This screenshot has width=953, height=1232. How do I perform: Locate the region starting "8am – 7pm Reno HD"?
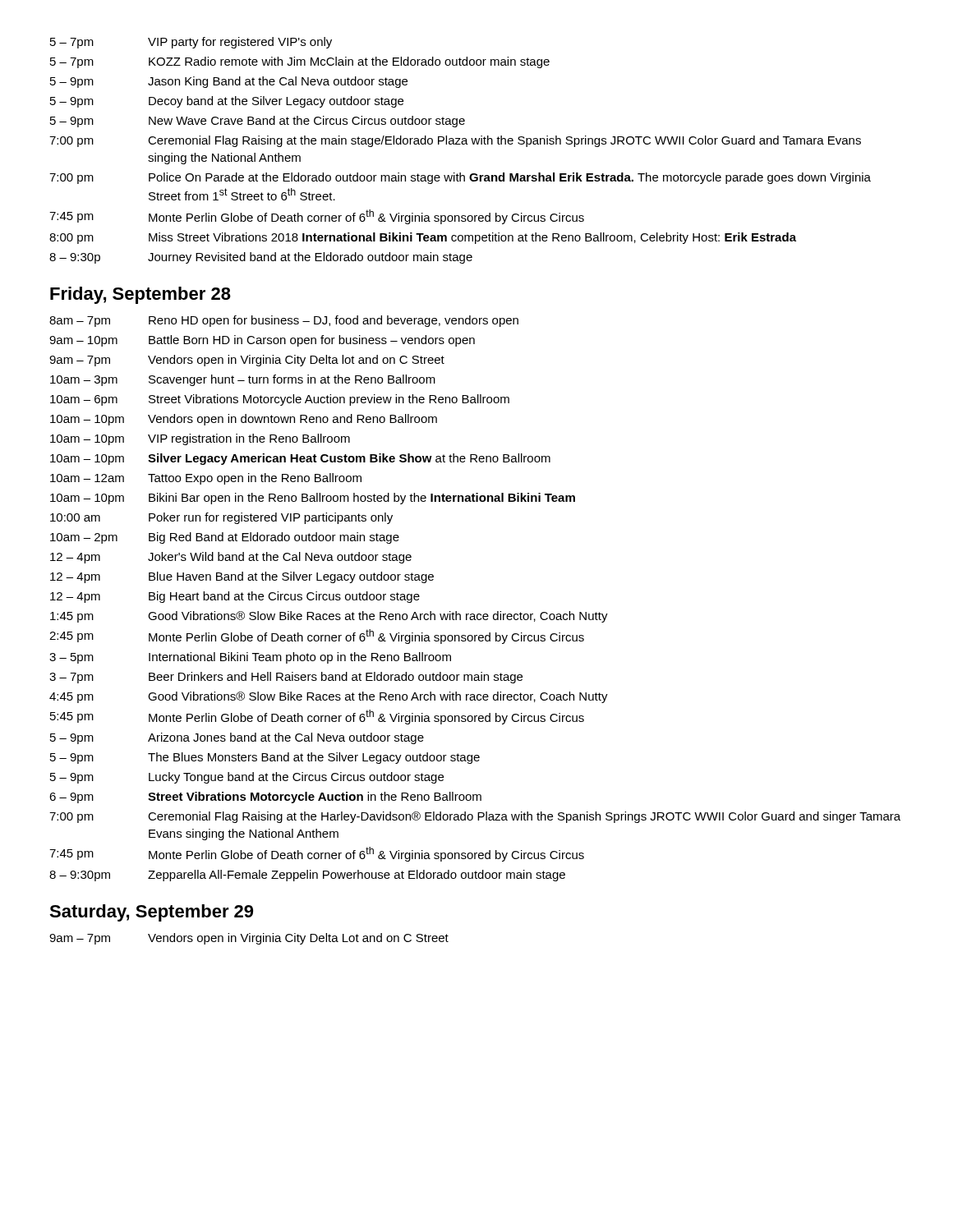pos(476,320)
